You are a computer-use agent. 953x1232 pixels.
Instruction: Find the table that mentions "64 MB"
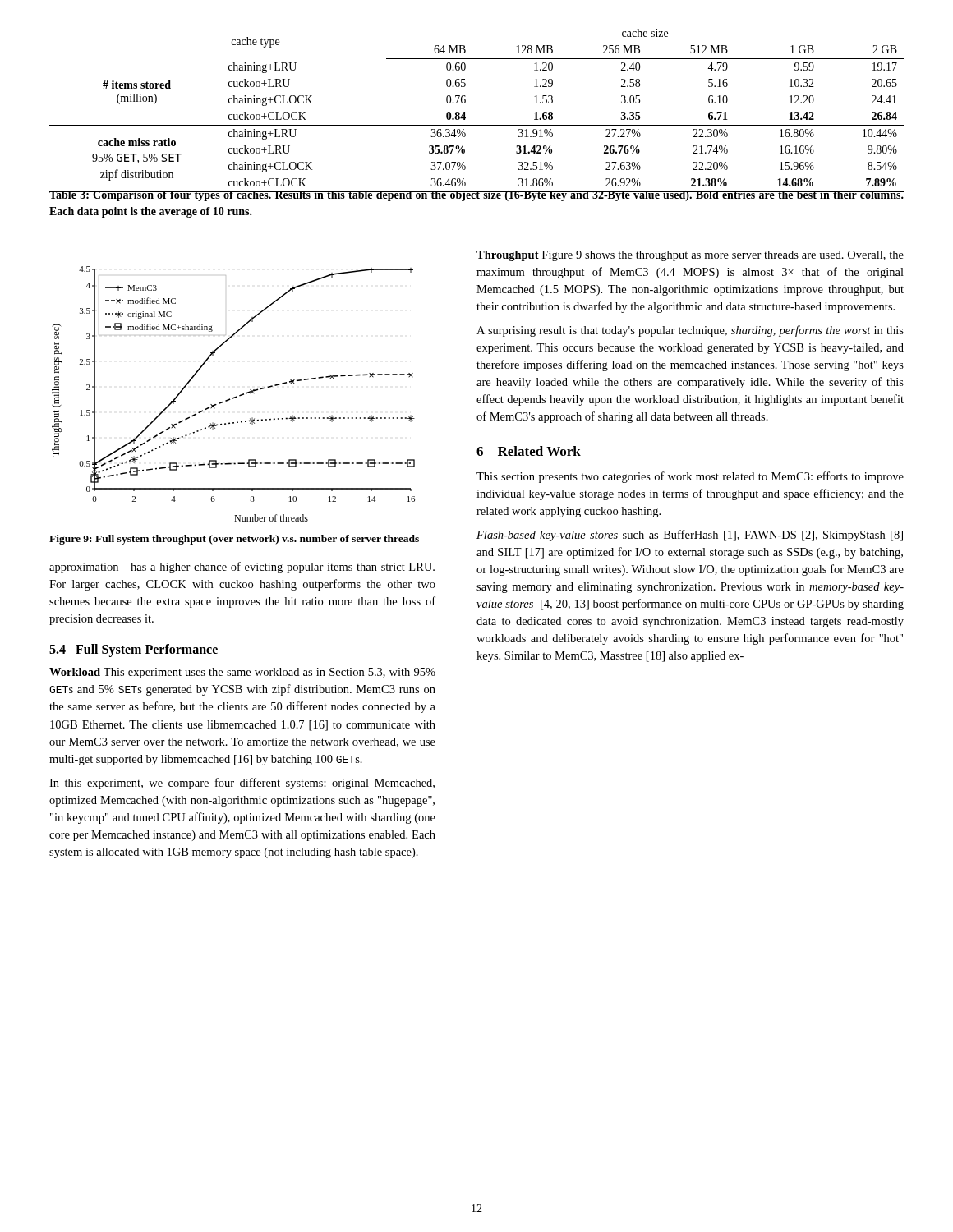click(476, 108)
